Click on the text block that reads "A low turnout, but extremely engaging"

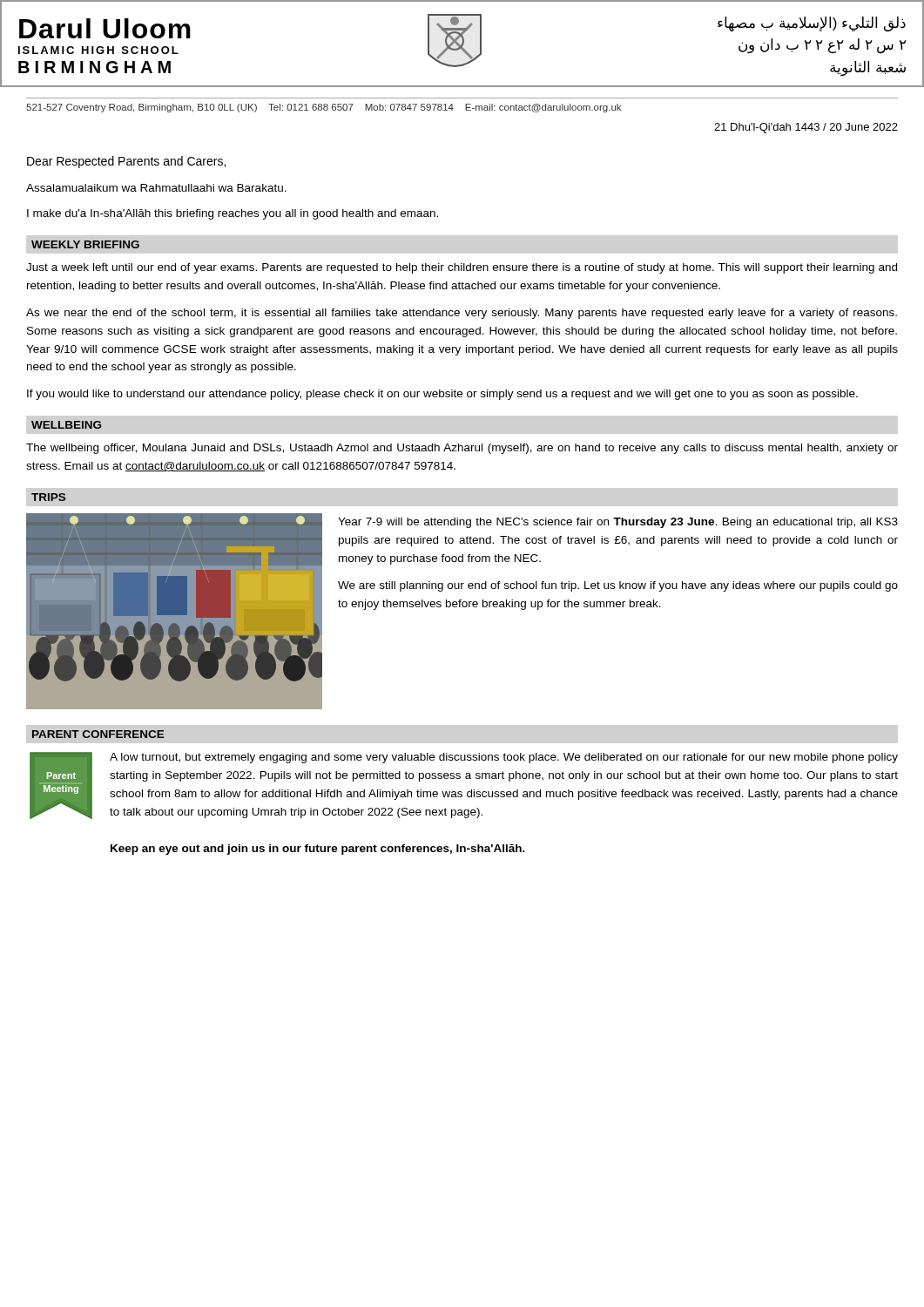tap(504, 802)
